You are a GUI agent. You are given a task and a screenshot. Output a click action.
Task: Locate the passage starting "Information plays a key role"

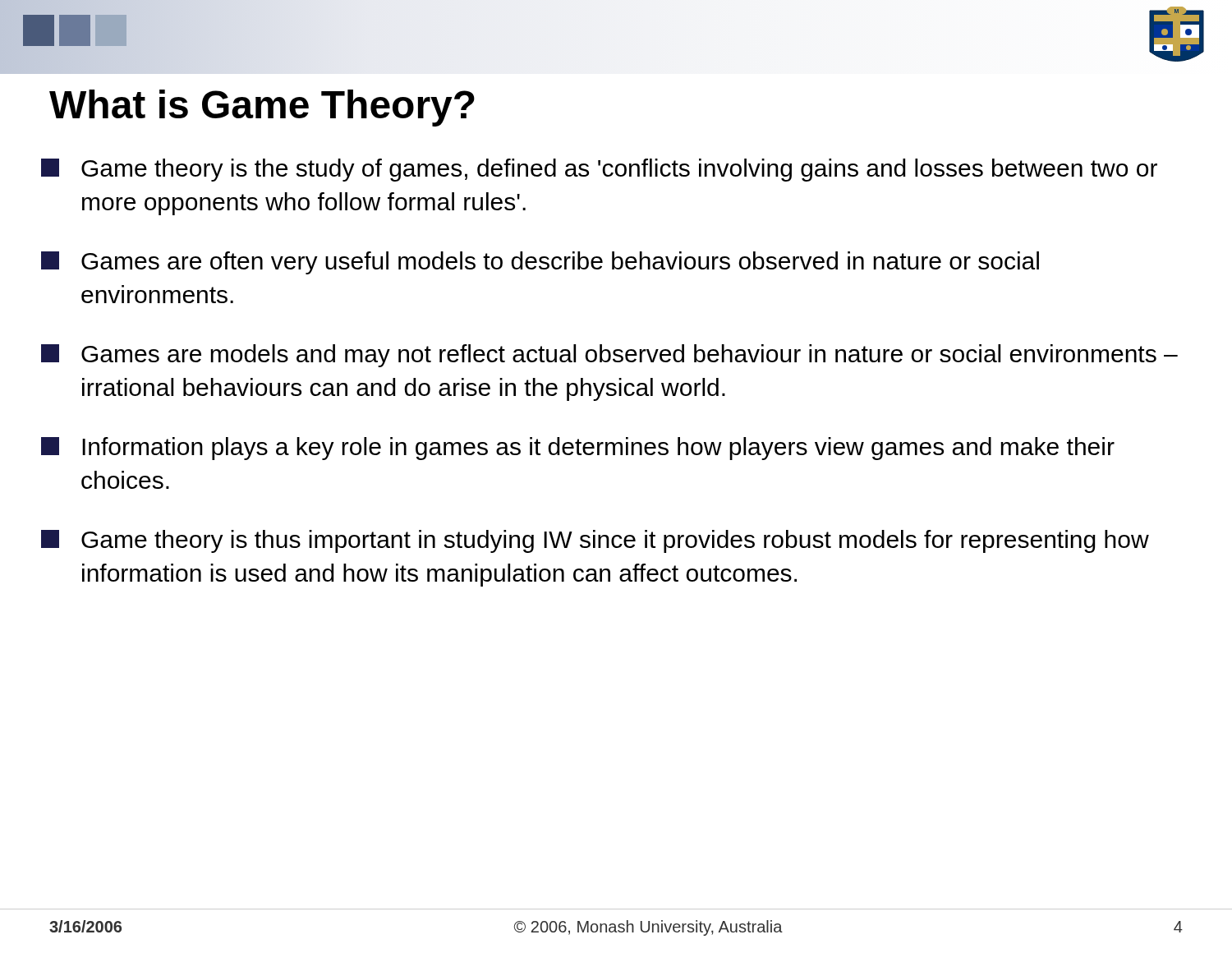tap(612, 464)
